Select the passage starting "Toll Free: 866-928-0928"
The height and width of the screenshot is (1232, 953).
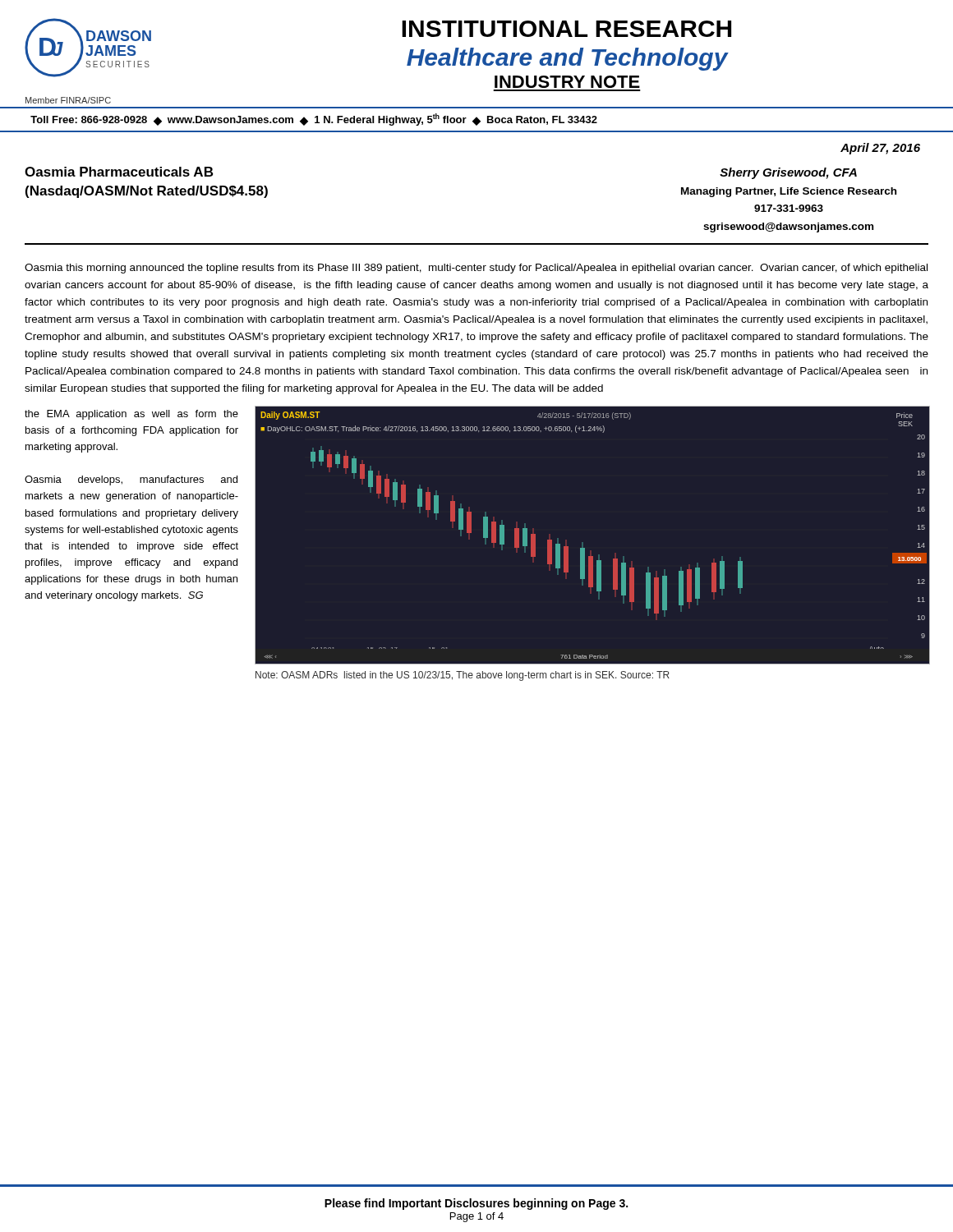[311, 119]
